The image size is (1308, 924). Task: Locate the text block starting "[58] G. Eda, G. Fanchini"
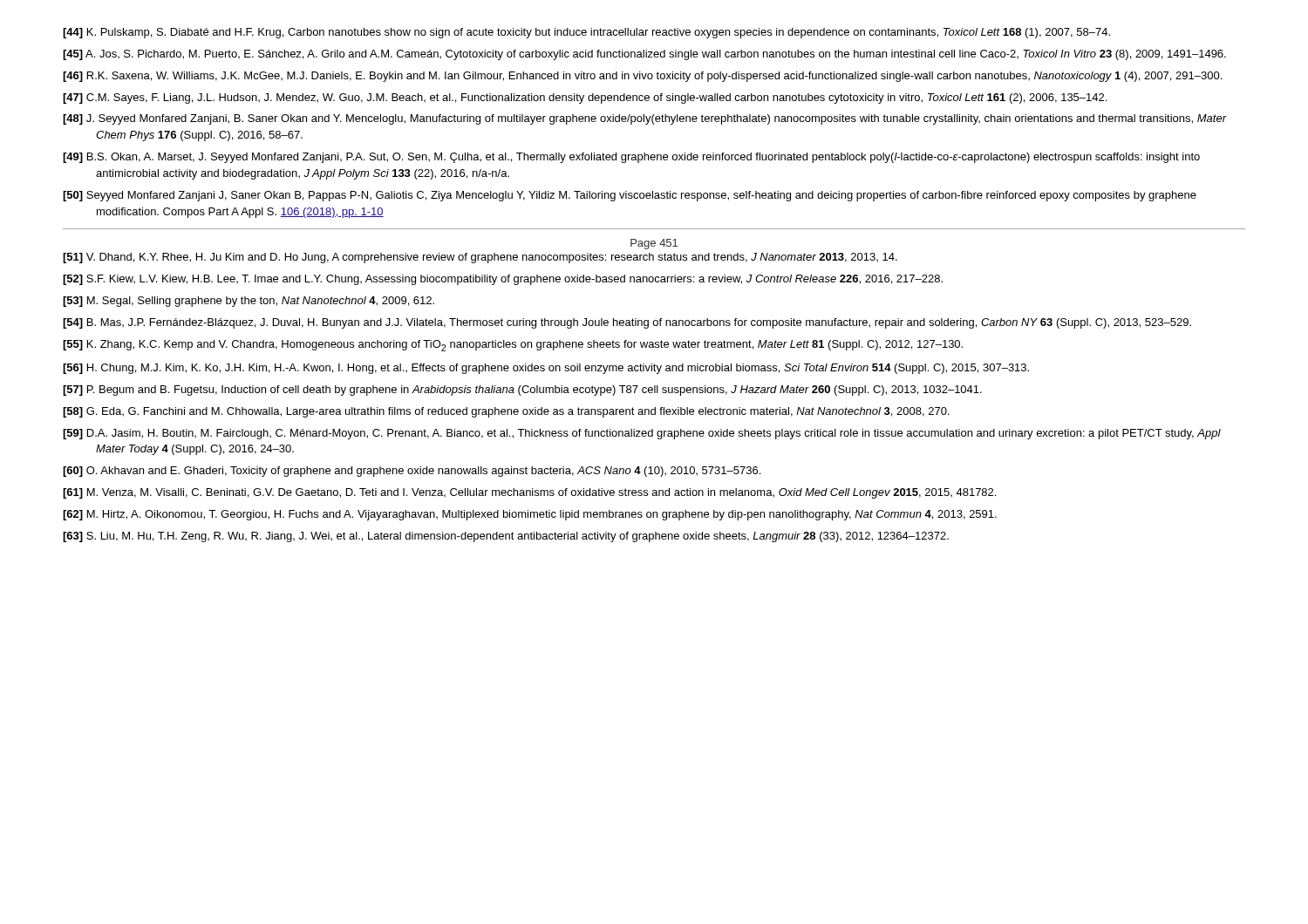(x=654, y=412)
